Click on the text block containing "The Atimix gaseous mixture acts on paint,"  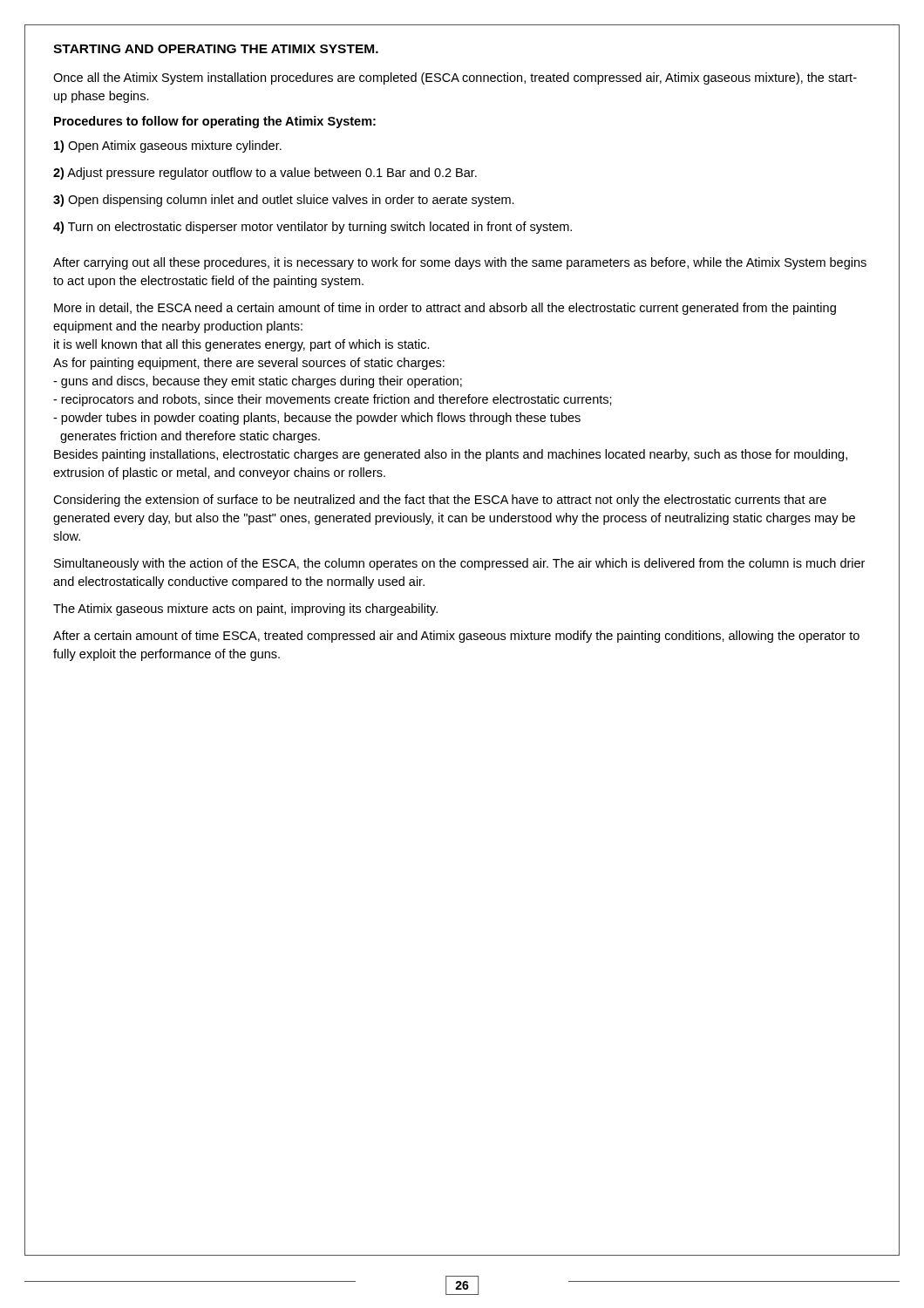(x=246, y=609)
